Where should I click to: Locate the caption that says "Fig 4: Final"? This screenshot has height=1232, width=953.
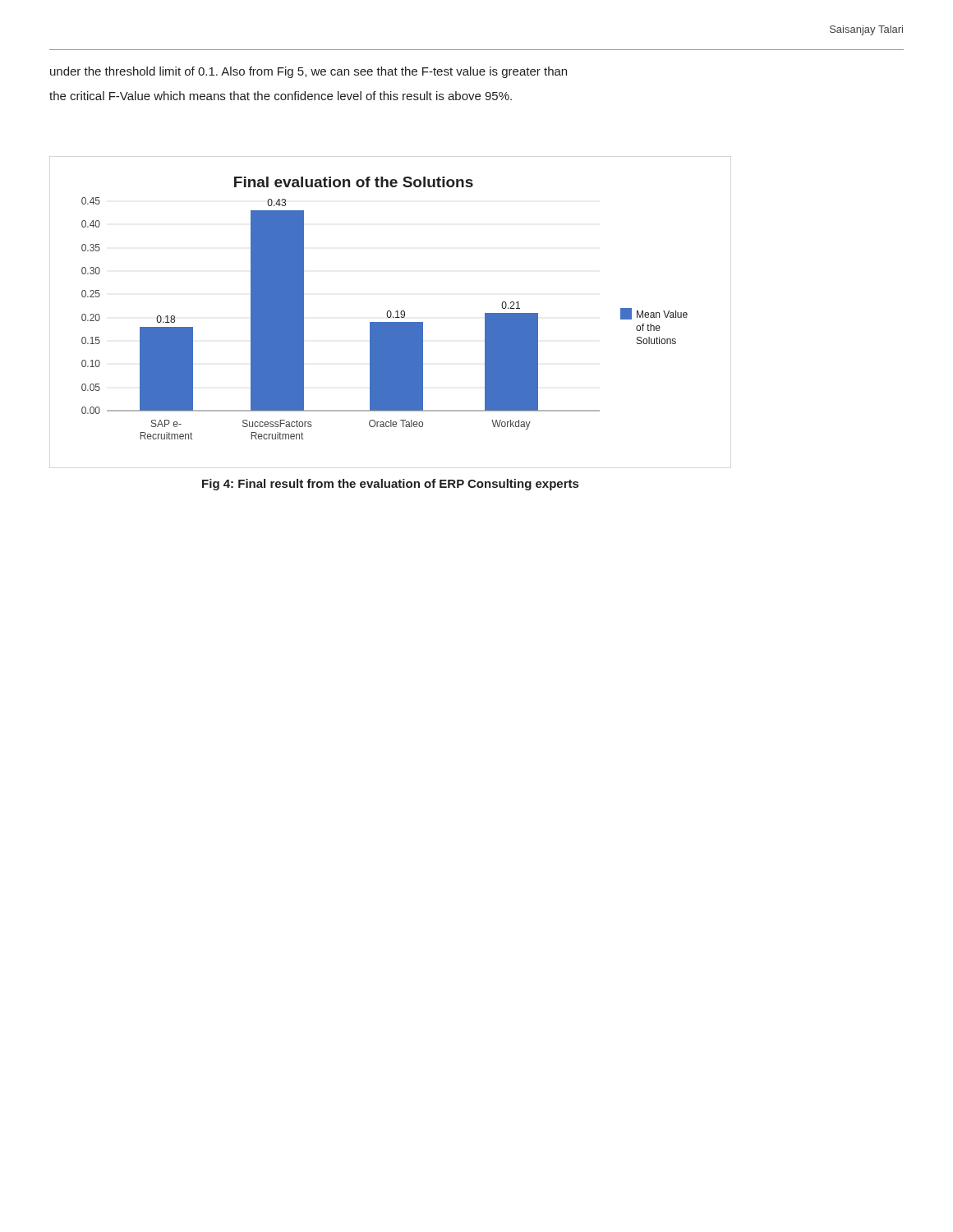(390, 483)
